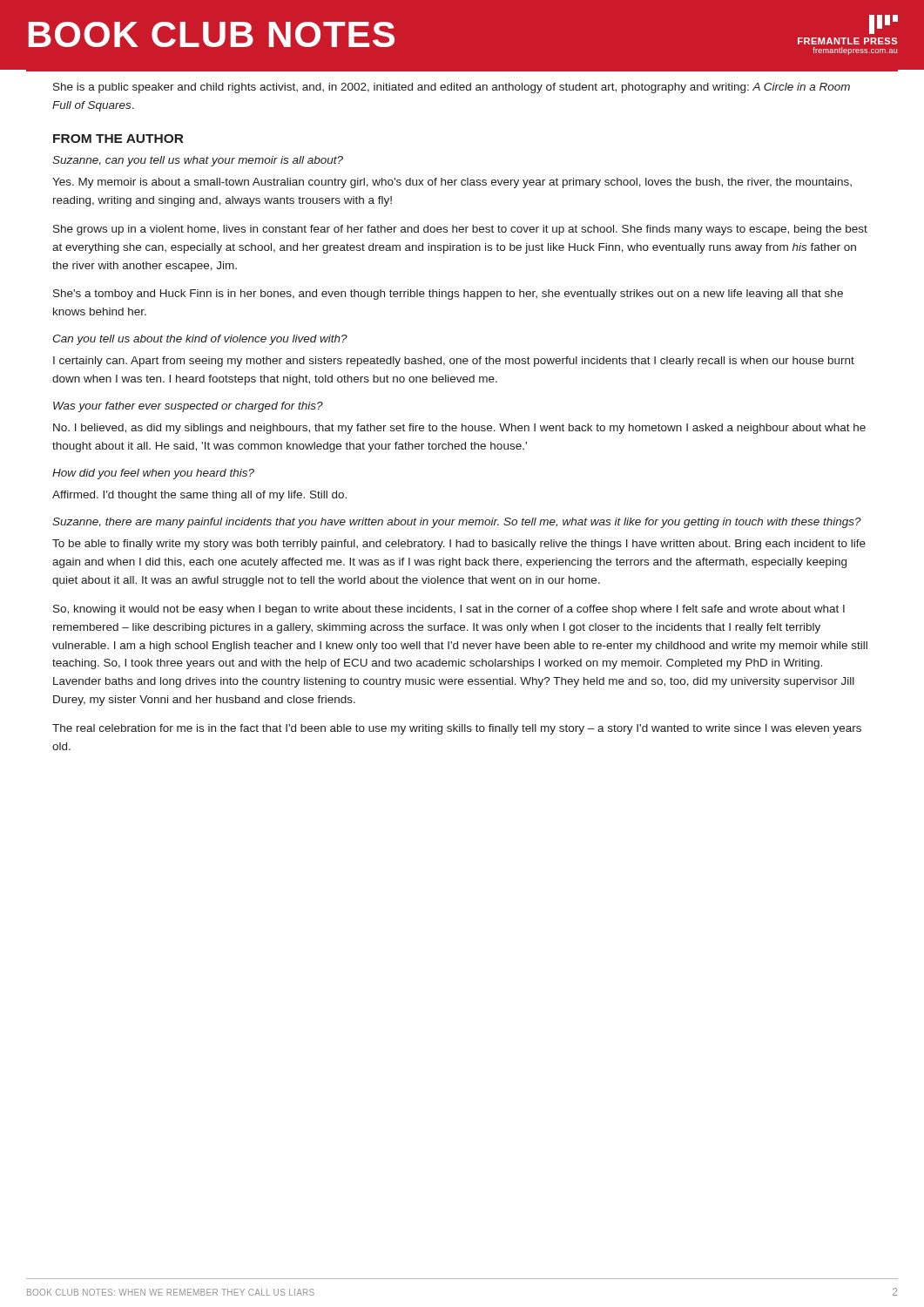Click on the text block that says "She grows up"

(460, 247)
